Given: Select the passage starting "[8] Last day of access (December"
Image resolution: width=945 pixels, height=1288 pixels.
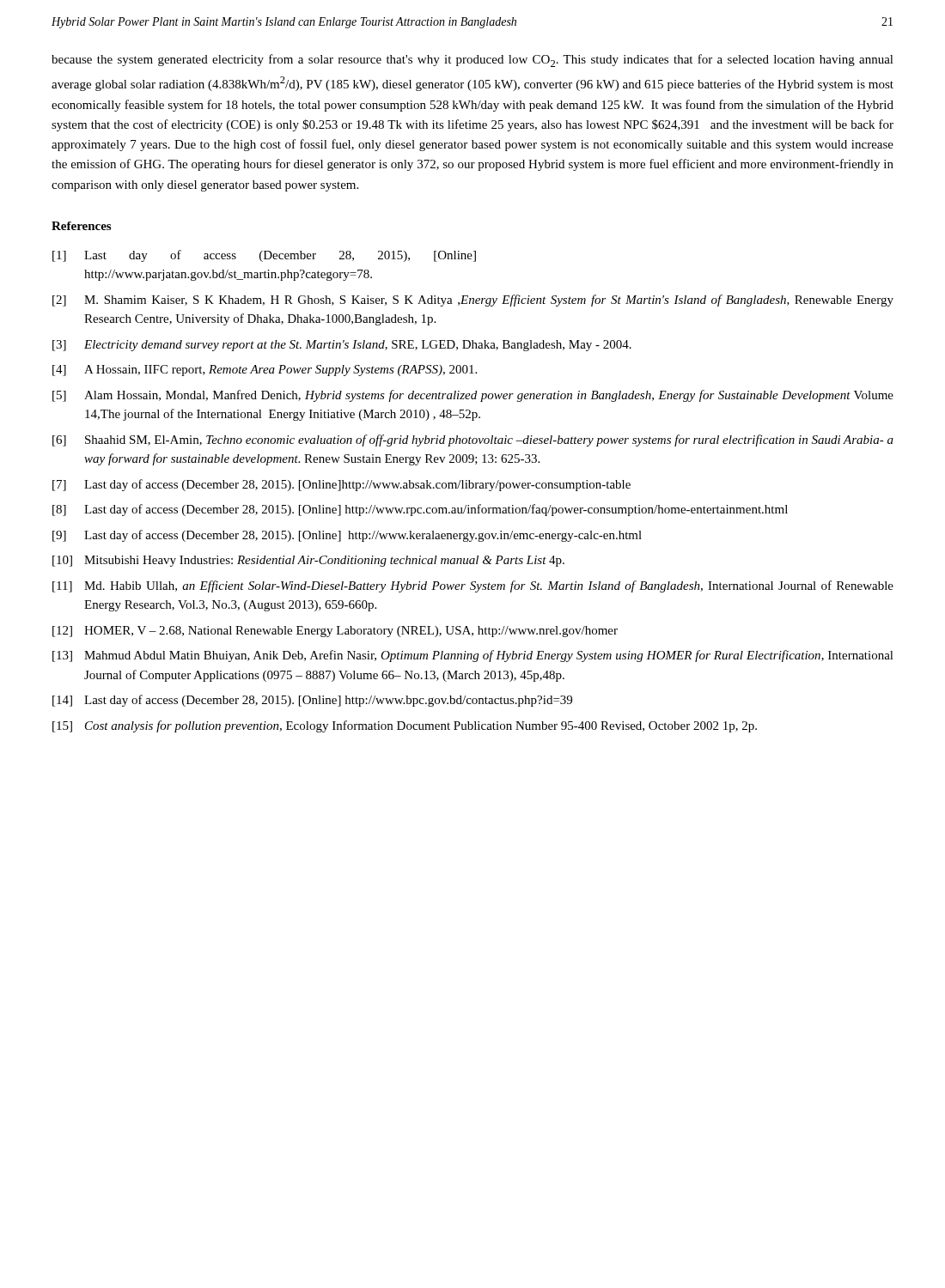Looking at the screenshot, I should [472, 510].
